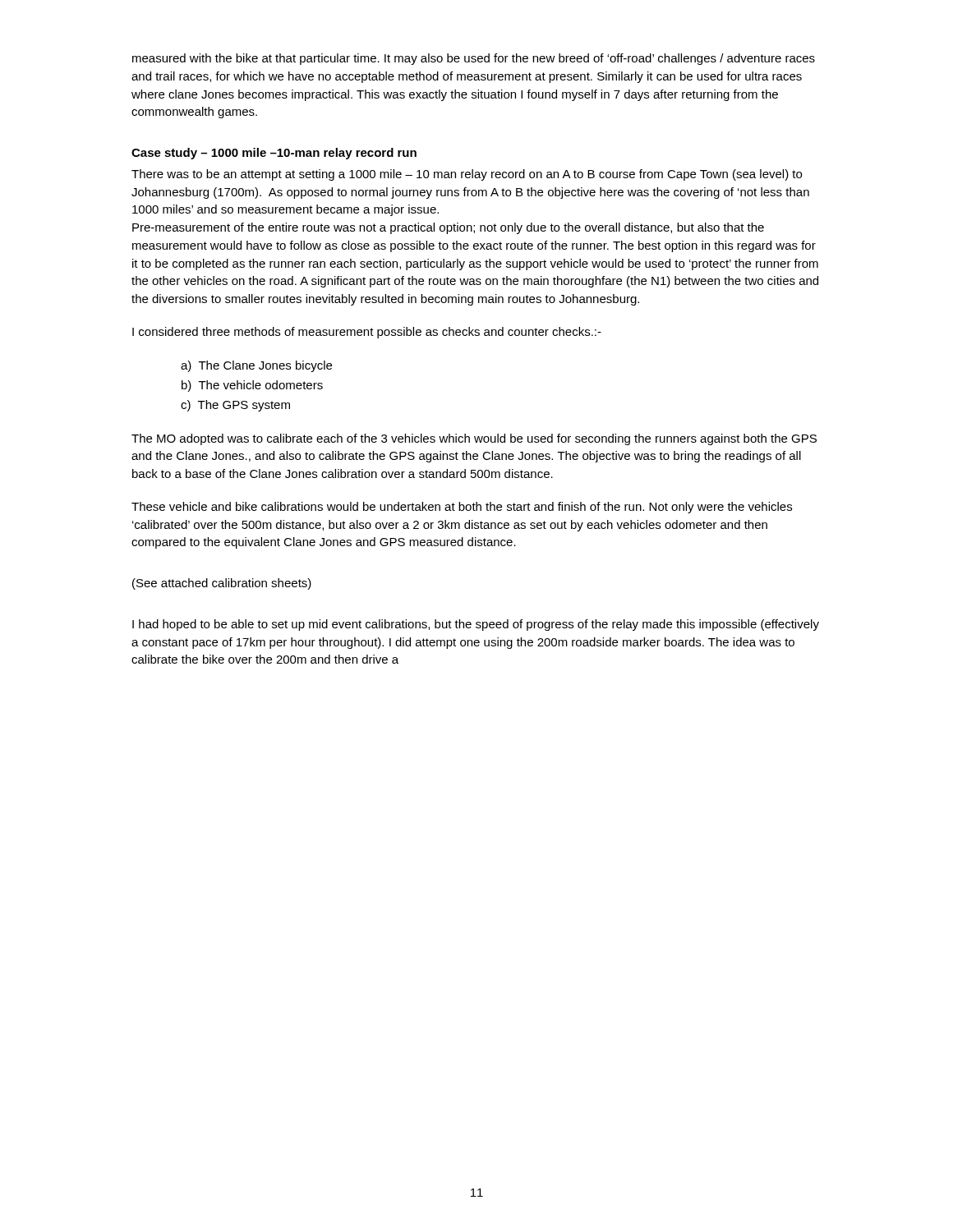
Task: Navigate to the block starting "b) The vehicle odometers"
Action: tap(252, 384)
